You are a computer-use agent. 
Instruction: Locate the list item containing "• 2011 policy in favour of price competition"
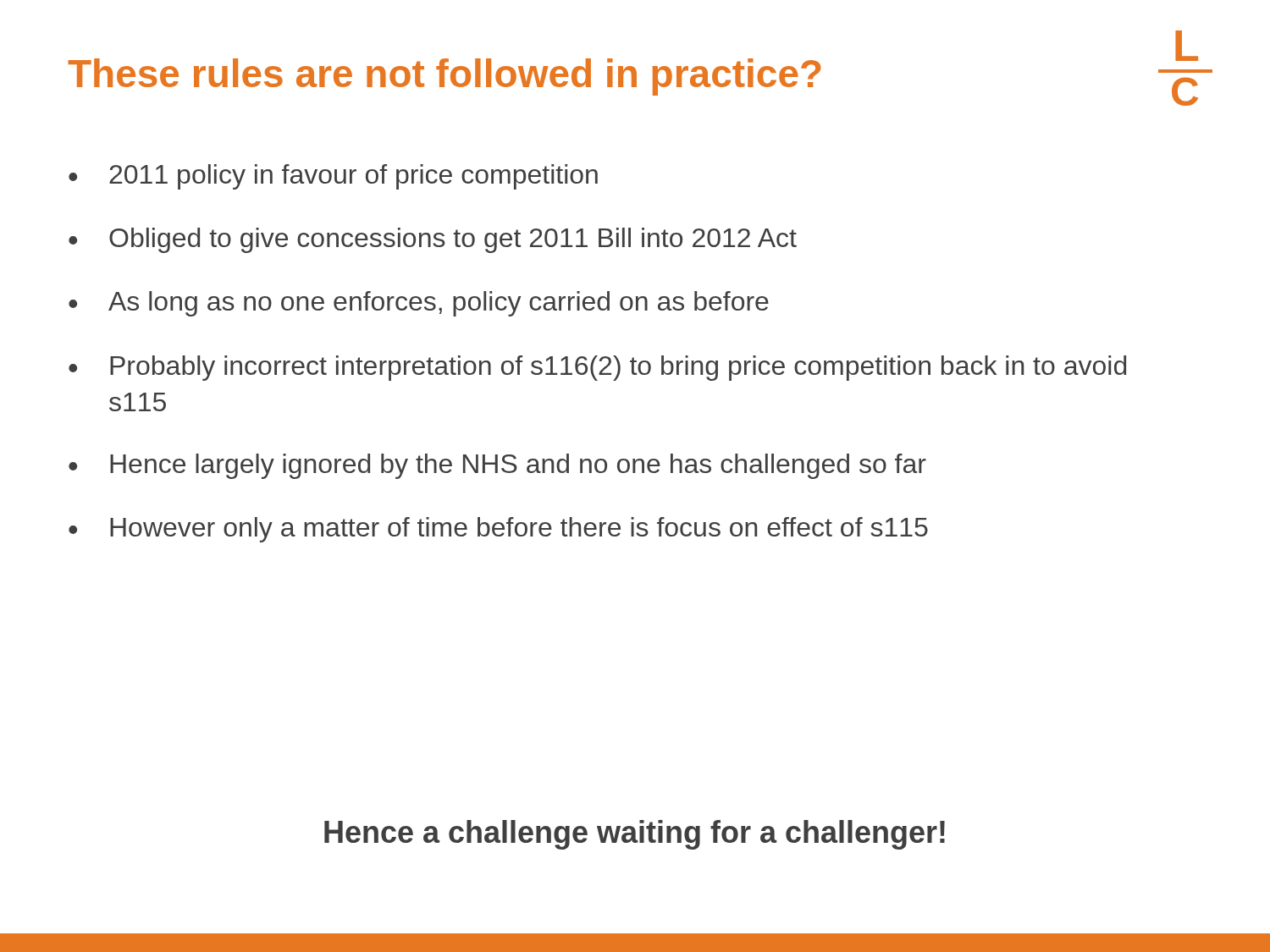pyautogui.click(x=333, y=177)
